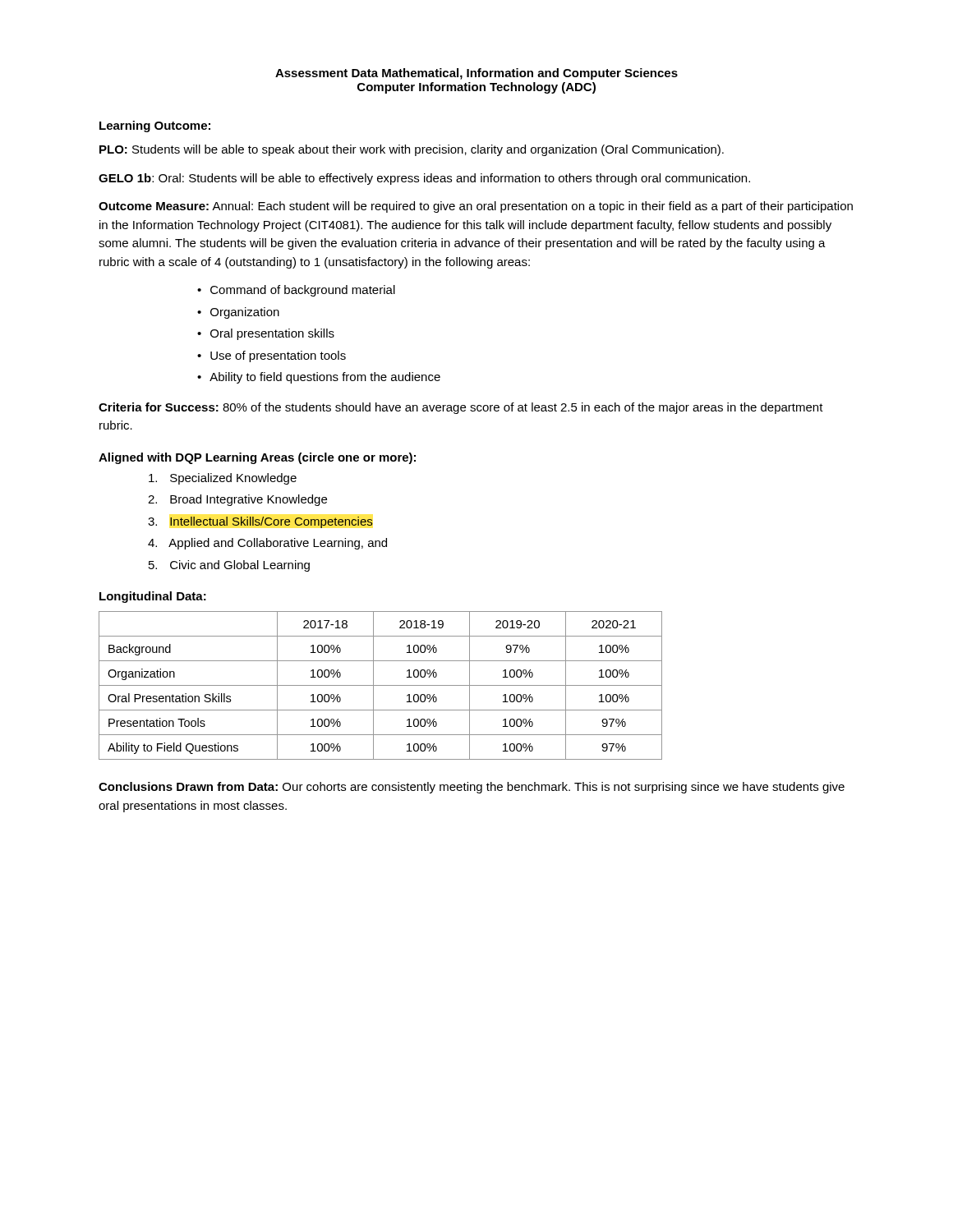953x1232 pixels.
Task: Find the title that says "Assessment Data Mathematical, Information"
Action: point(476,80)
